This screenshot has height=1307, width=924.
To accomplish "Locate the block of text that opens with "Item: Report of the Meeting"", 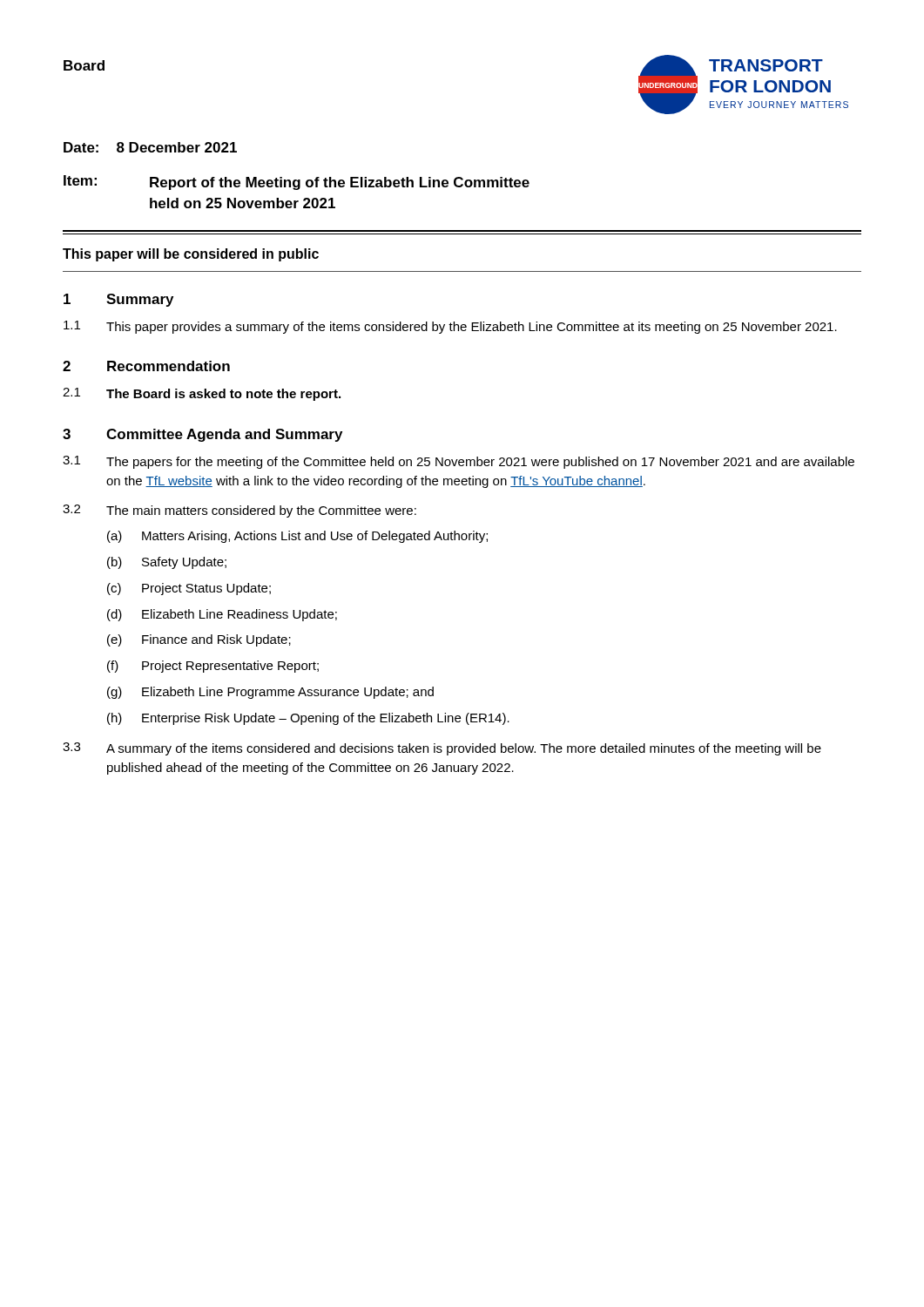I will (x=296, y=193).
